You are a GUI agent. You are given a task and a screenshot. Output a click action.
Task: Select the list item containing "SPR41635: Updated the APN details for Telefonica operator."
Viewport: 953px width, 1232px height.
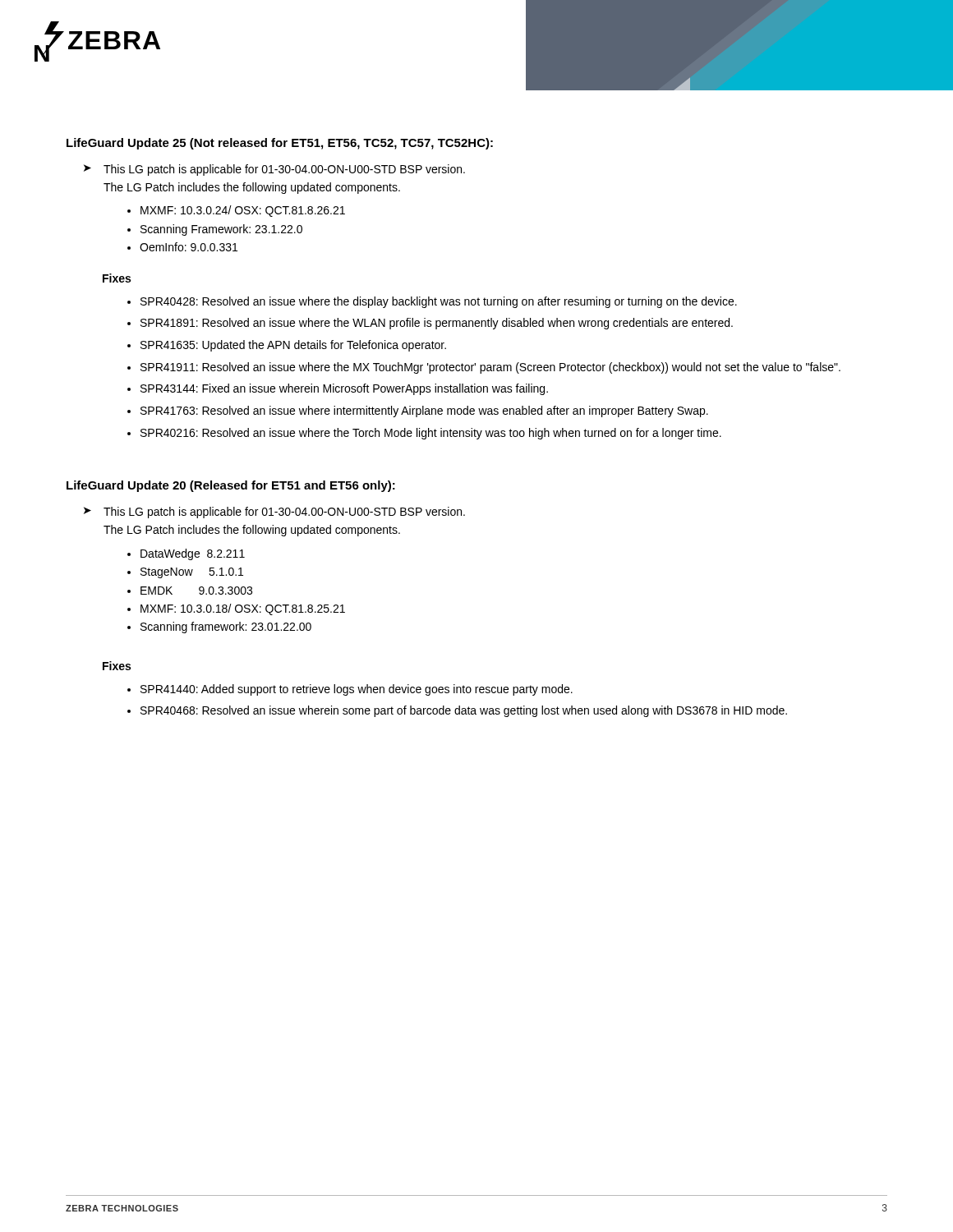tap(293, 345)
